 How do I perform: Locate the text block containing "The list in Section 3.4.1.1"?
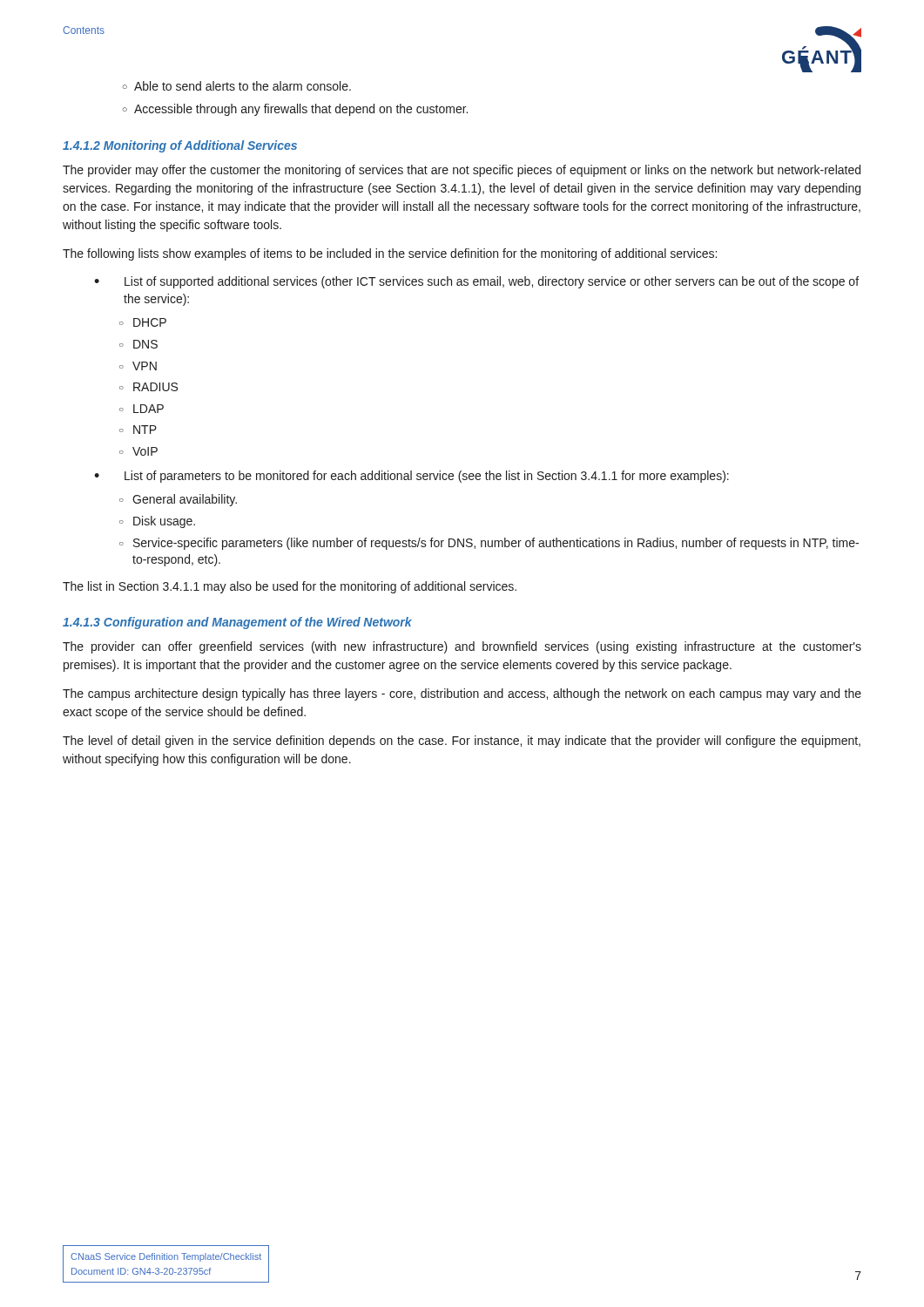coord(290,586)
